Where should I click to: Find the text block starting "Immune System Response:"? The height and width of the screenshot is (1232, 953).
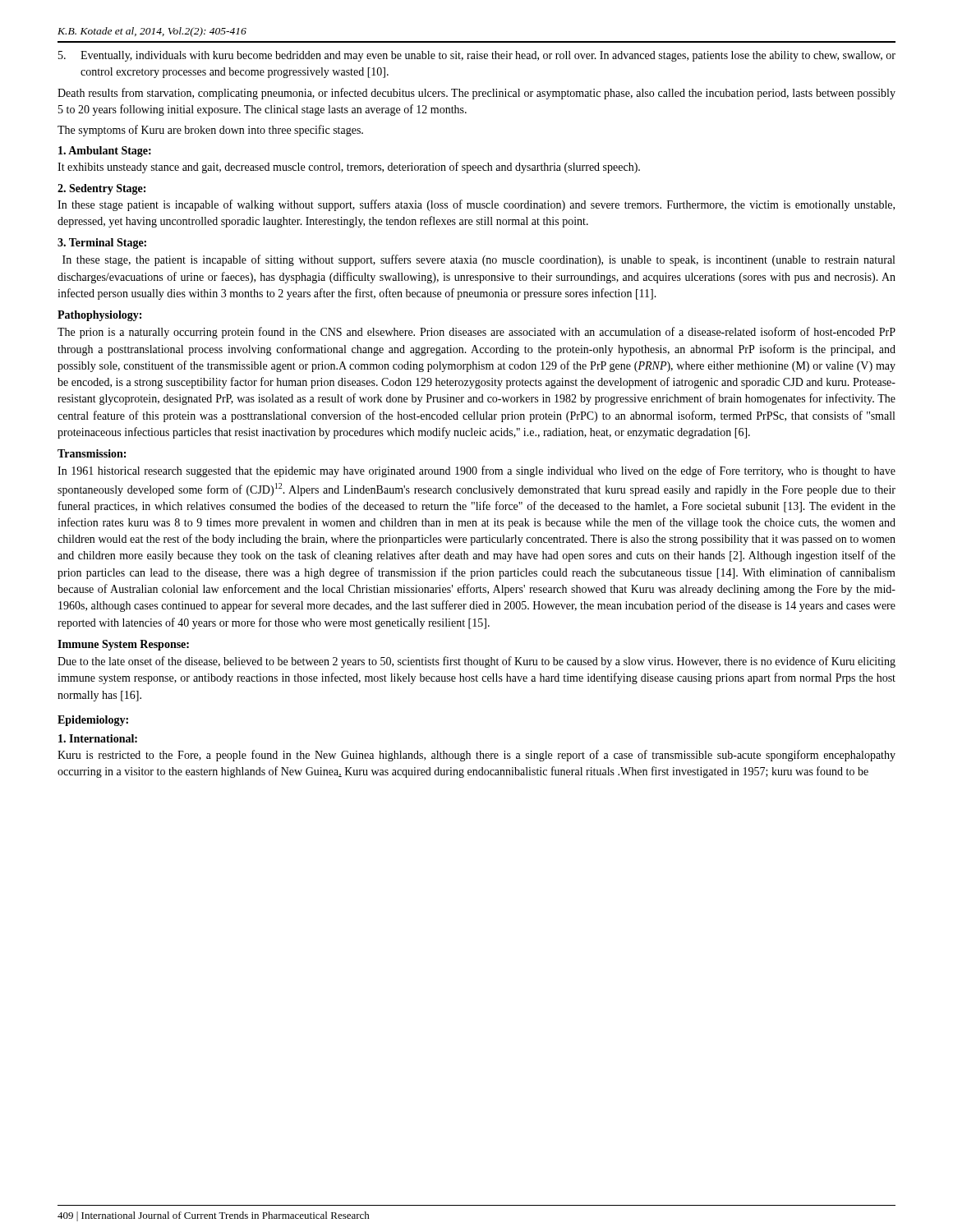pyautogui.click(x=124, y=644)
